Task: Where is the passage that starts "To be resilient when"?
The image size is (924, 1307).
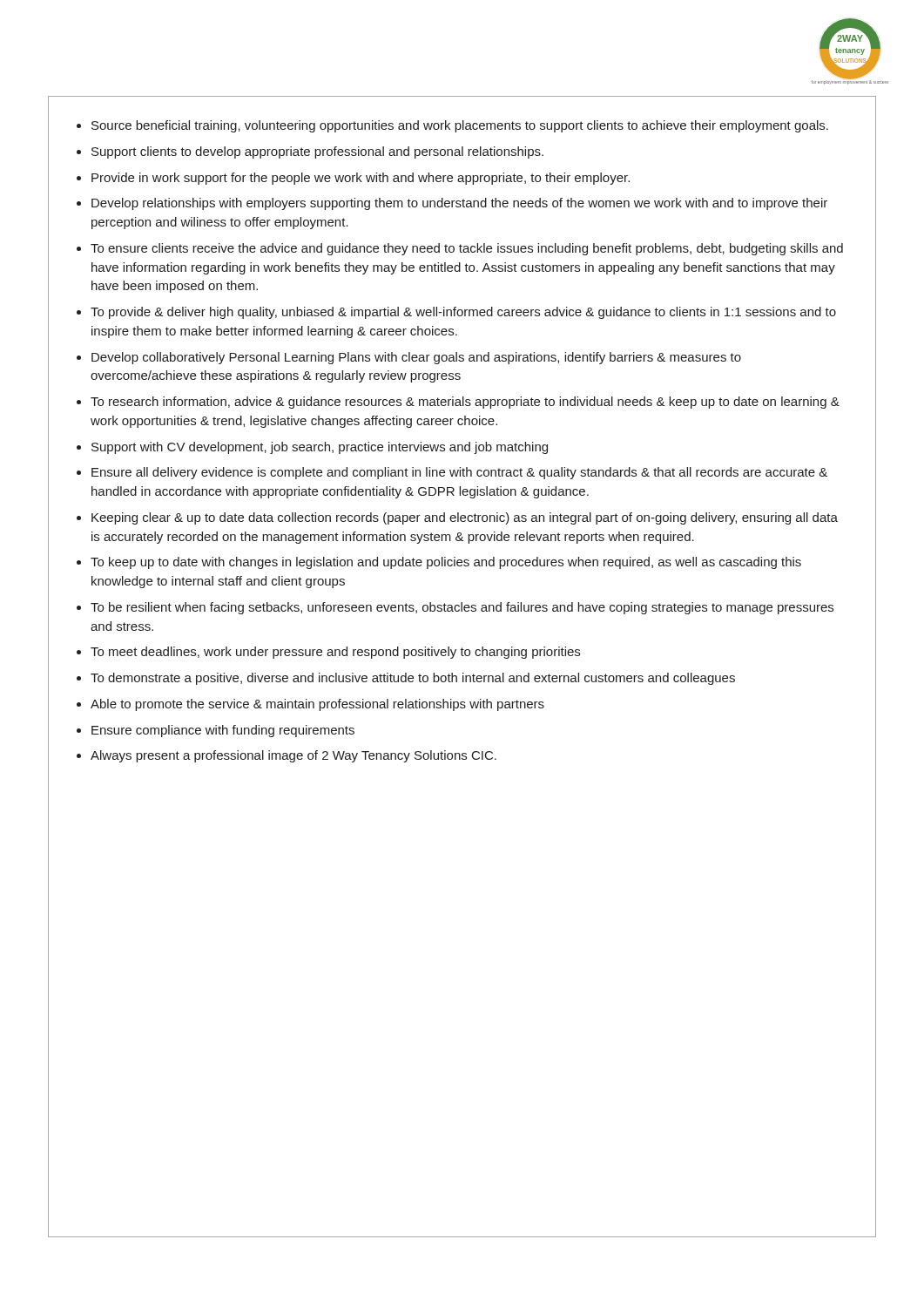Action: click(462, 616)
